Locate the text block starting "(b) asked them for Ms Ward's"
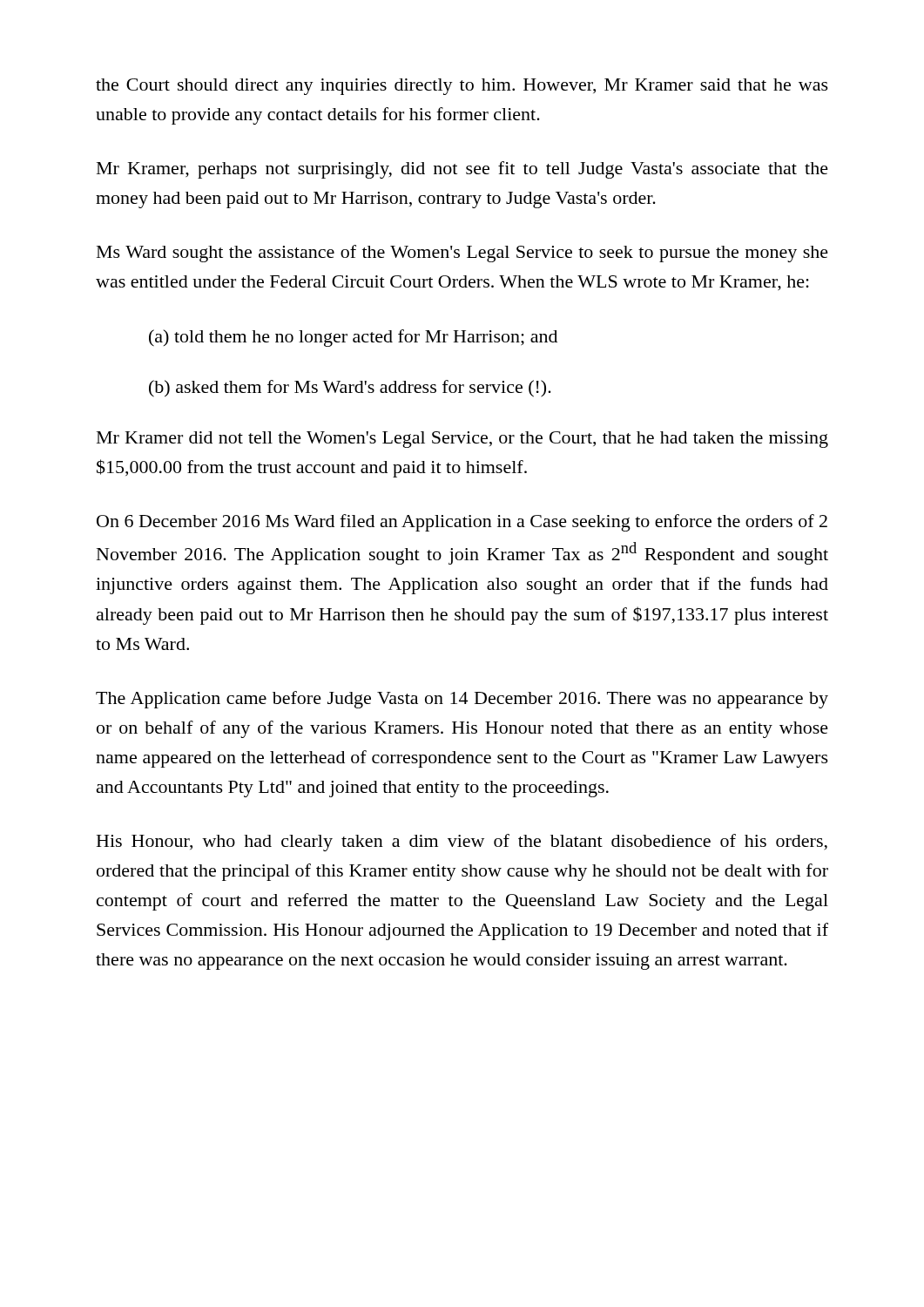The width and height of the screenshot is (924, 1307). [x=350, y=386]
